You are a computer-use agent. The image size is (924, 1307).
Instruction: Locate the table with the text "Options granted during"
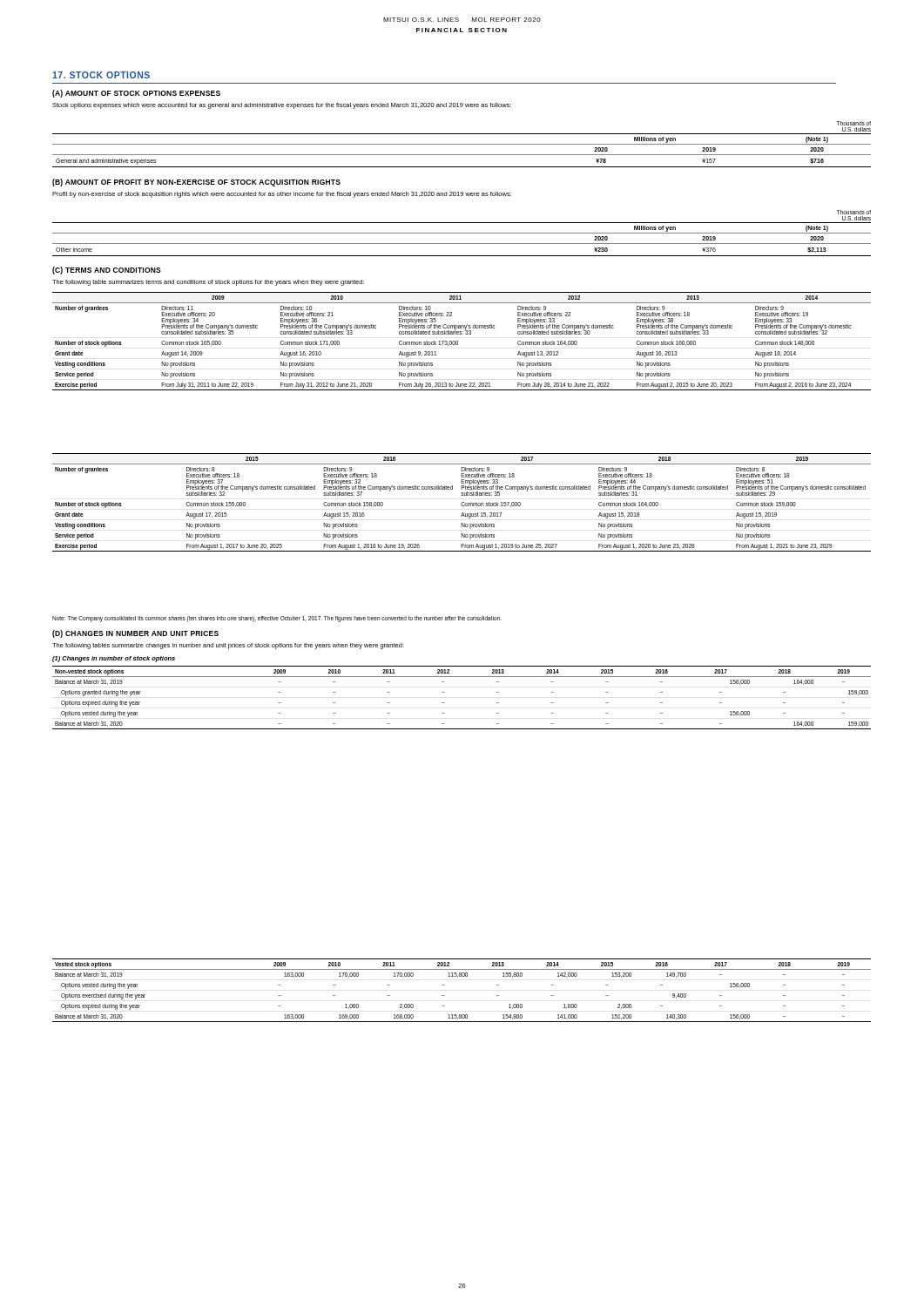click(x=462, y=697)
